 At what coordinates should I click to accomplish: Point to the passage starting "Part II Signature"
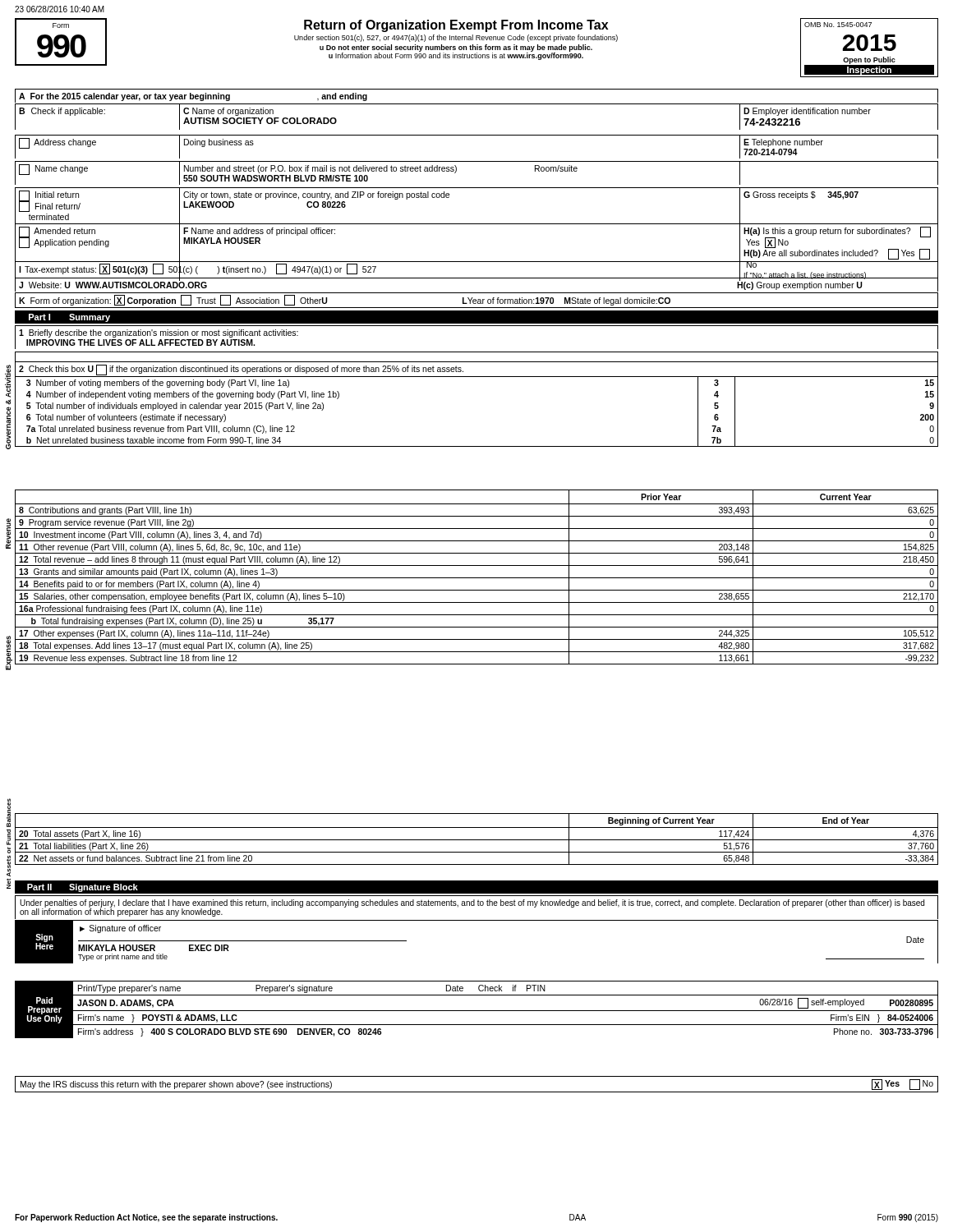476,887
